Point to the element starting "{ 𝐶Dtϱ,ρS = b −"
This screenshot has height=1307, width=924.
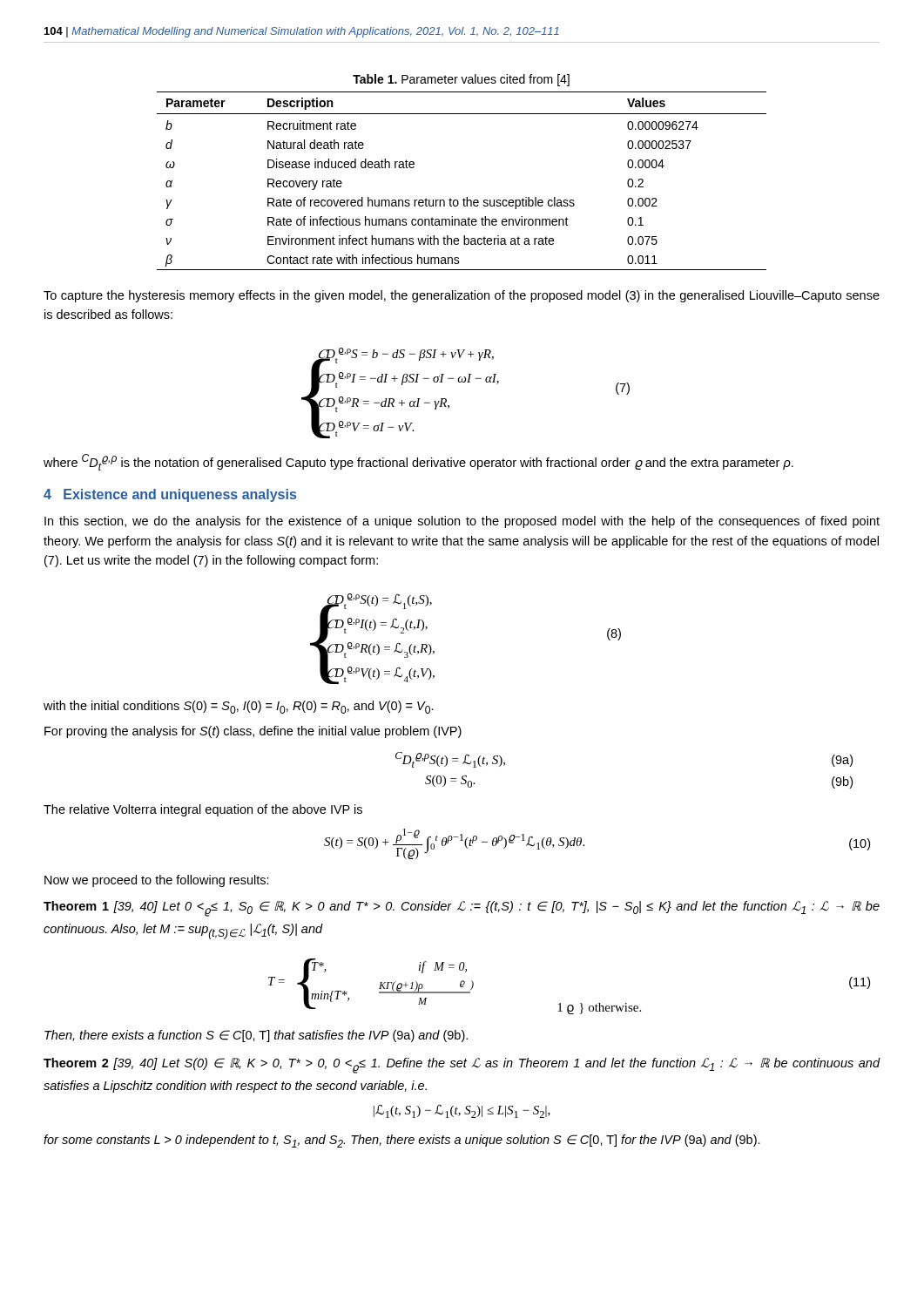tap(462, 388)
